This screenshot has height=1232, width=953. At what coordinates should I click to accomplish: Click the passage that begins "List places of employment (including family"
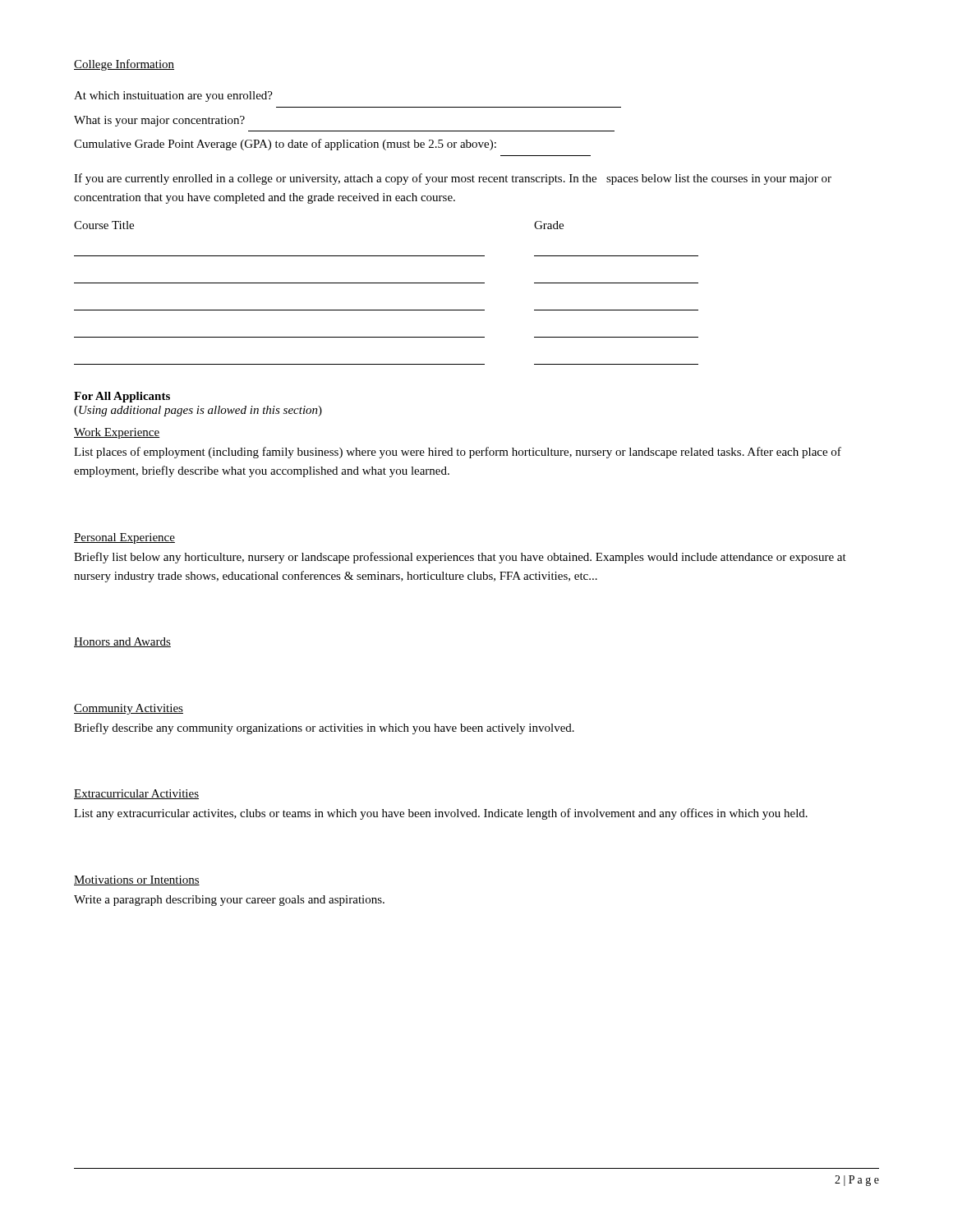458,461
